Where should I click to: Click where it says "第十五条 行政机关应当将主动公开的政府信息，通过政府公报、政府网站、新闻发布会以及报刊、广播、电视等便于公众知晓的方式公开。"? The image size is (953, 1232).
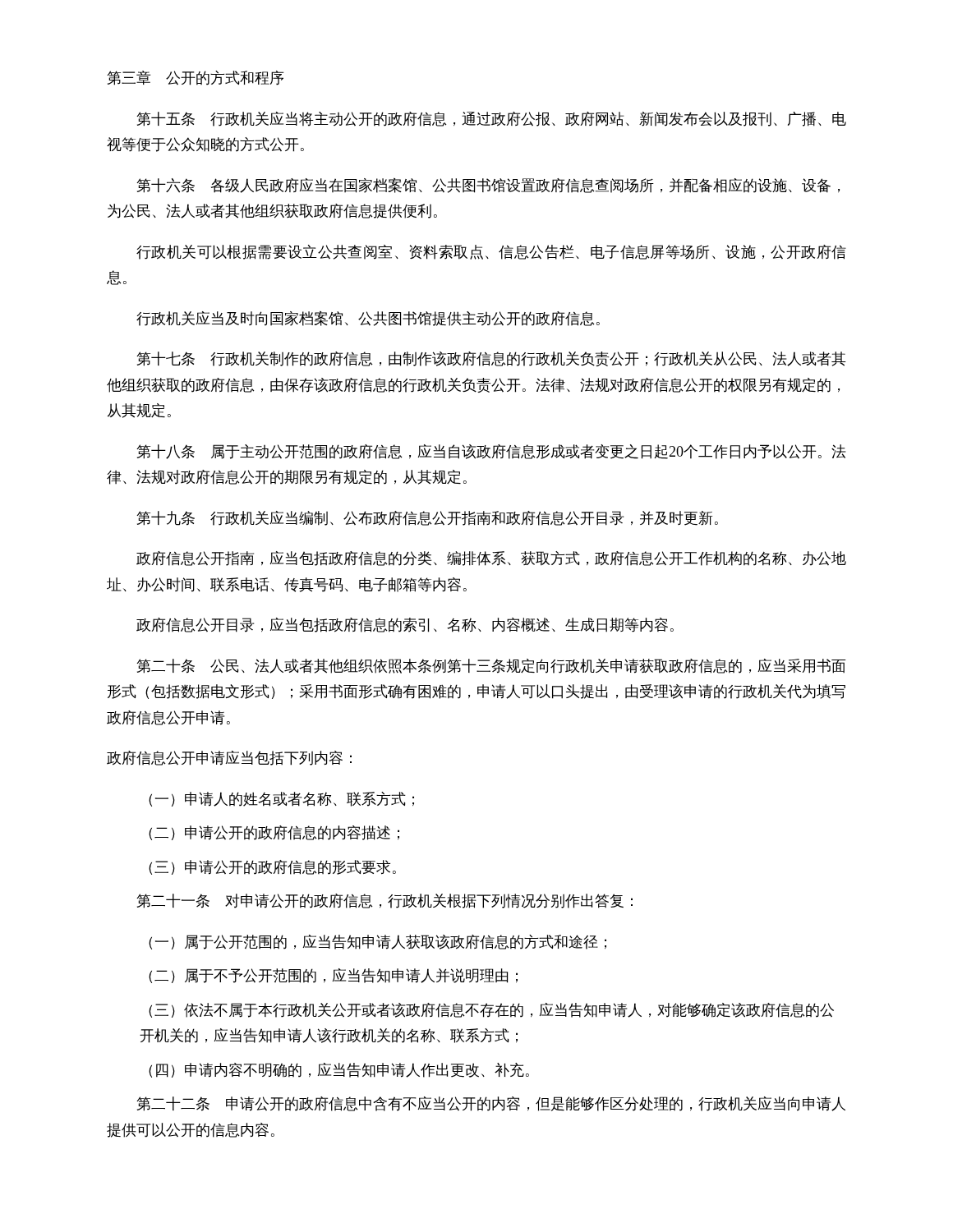tap(476, 132)
